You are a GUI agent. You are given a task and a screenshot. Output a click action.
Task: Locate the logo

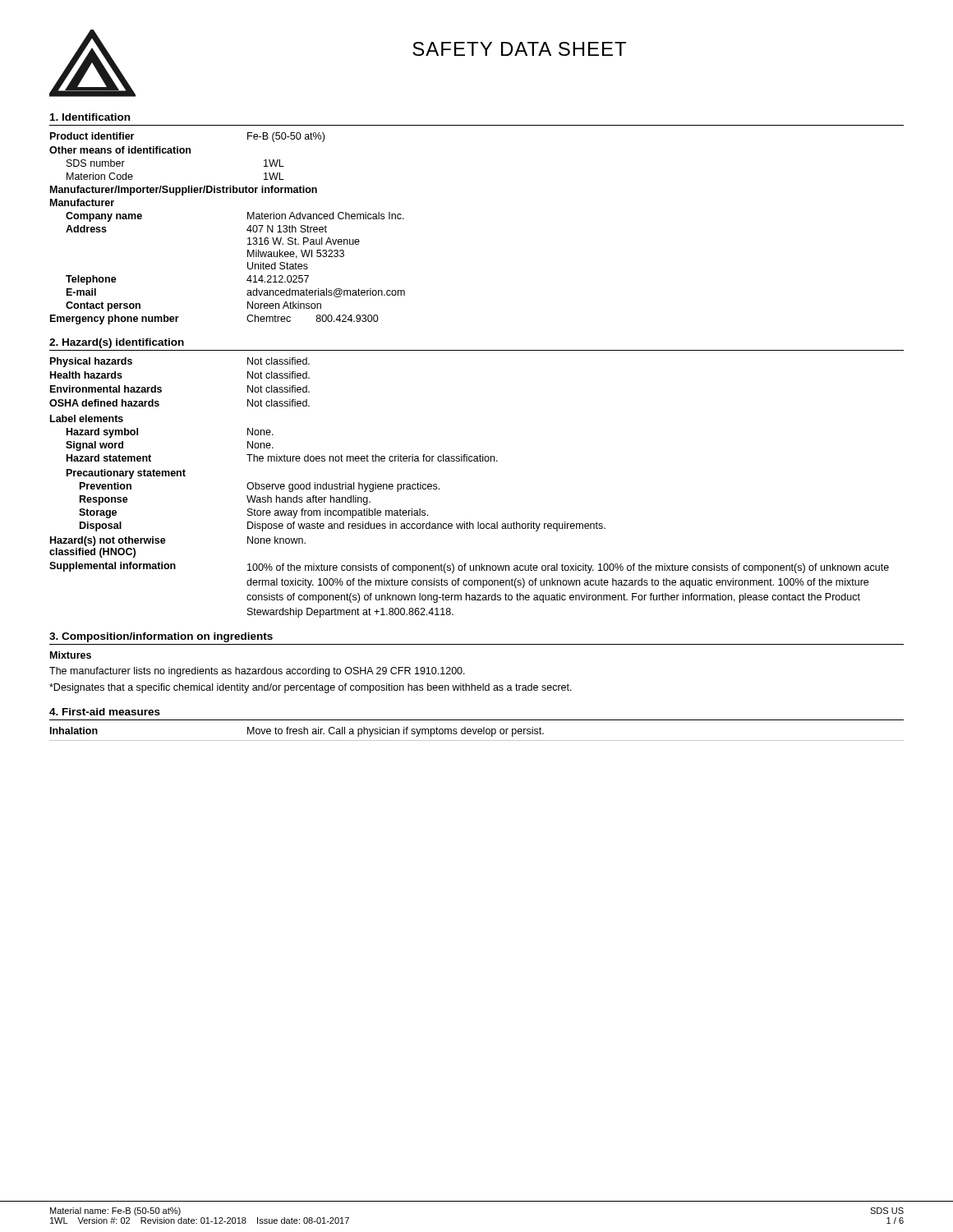click(92, 64)
